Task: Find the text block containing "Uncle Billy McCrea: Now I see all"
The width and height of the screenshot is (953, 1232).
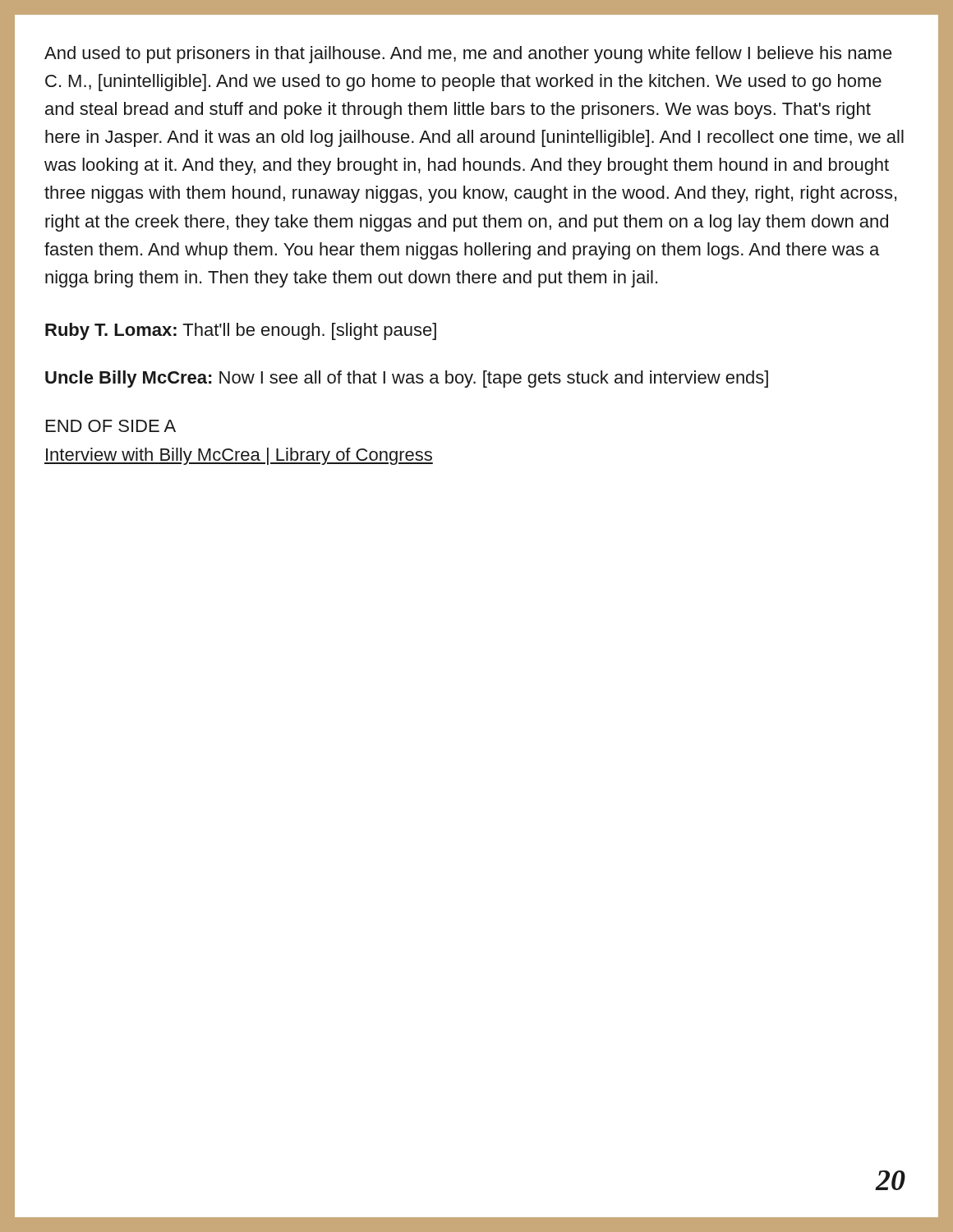Action: tap(407, 377)
